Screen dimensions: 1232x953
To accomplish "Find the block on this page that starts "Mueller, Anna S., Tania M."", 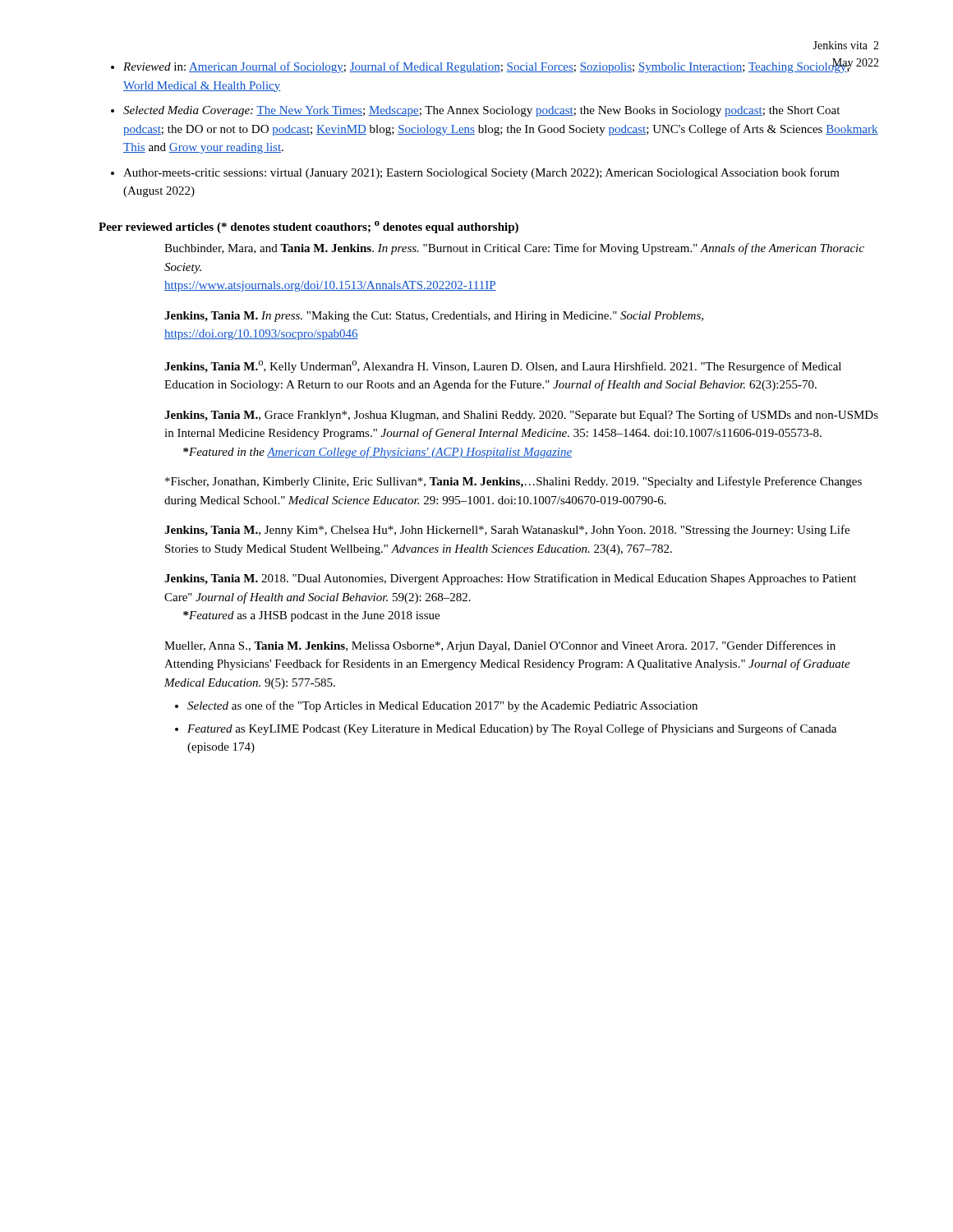I will (x=522, y=697).
